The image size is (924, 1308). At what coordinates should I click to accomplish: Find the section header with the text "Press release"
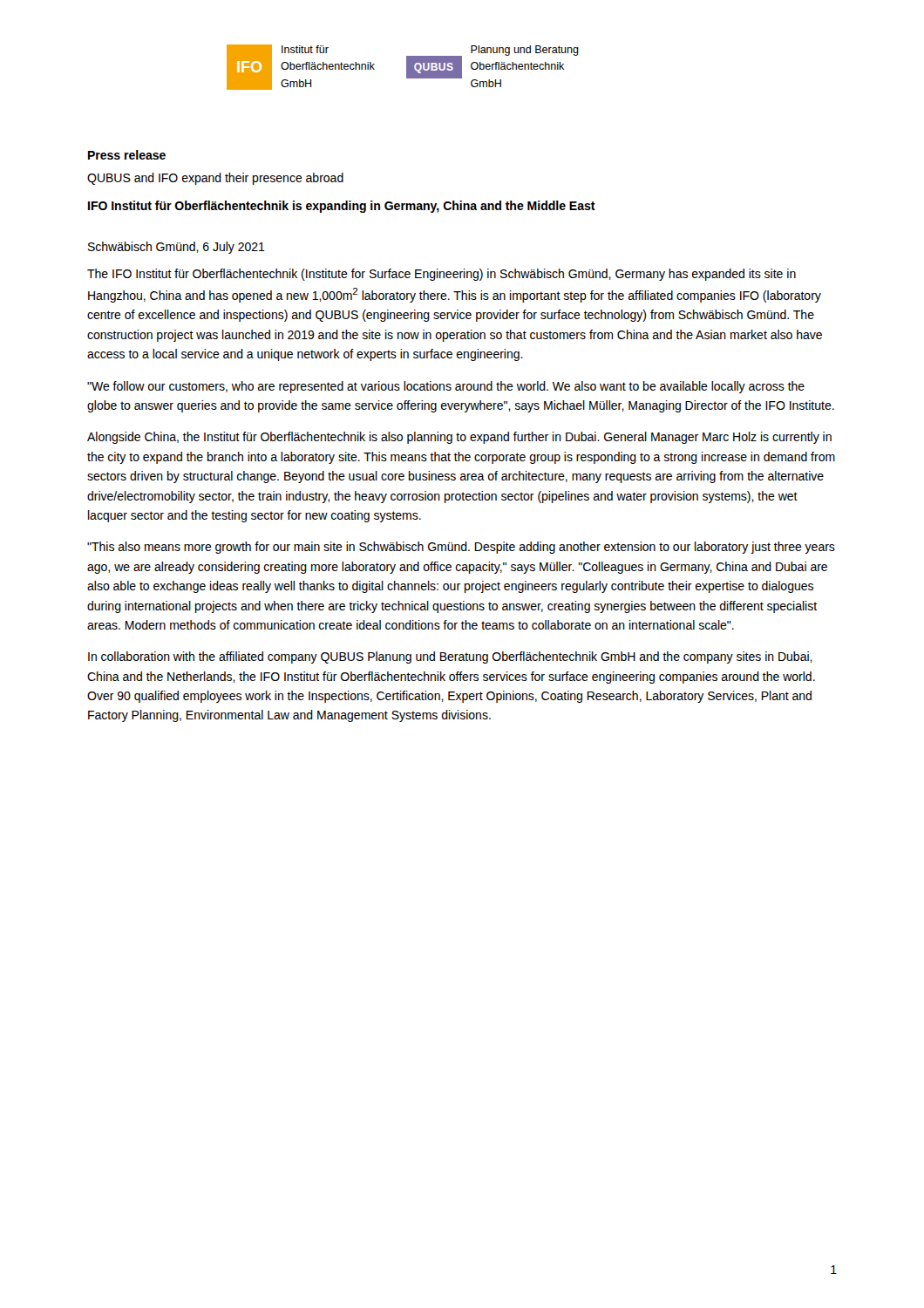click(x=126, y=155)
